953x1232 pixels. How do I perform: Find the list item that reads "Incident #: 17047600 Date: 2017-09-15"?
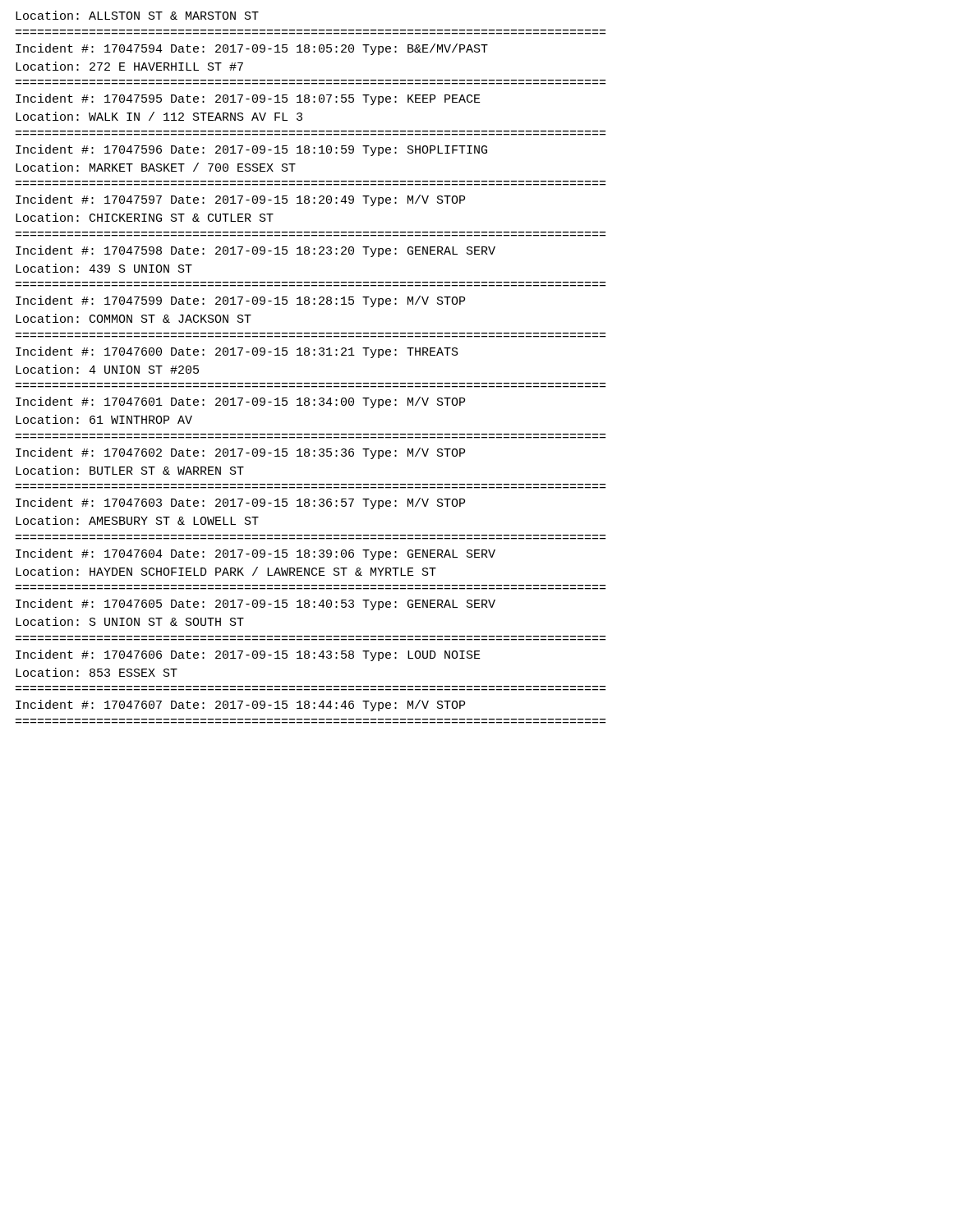[237, 361]
